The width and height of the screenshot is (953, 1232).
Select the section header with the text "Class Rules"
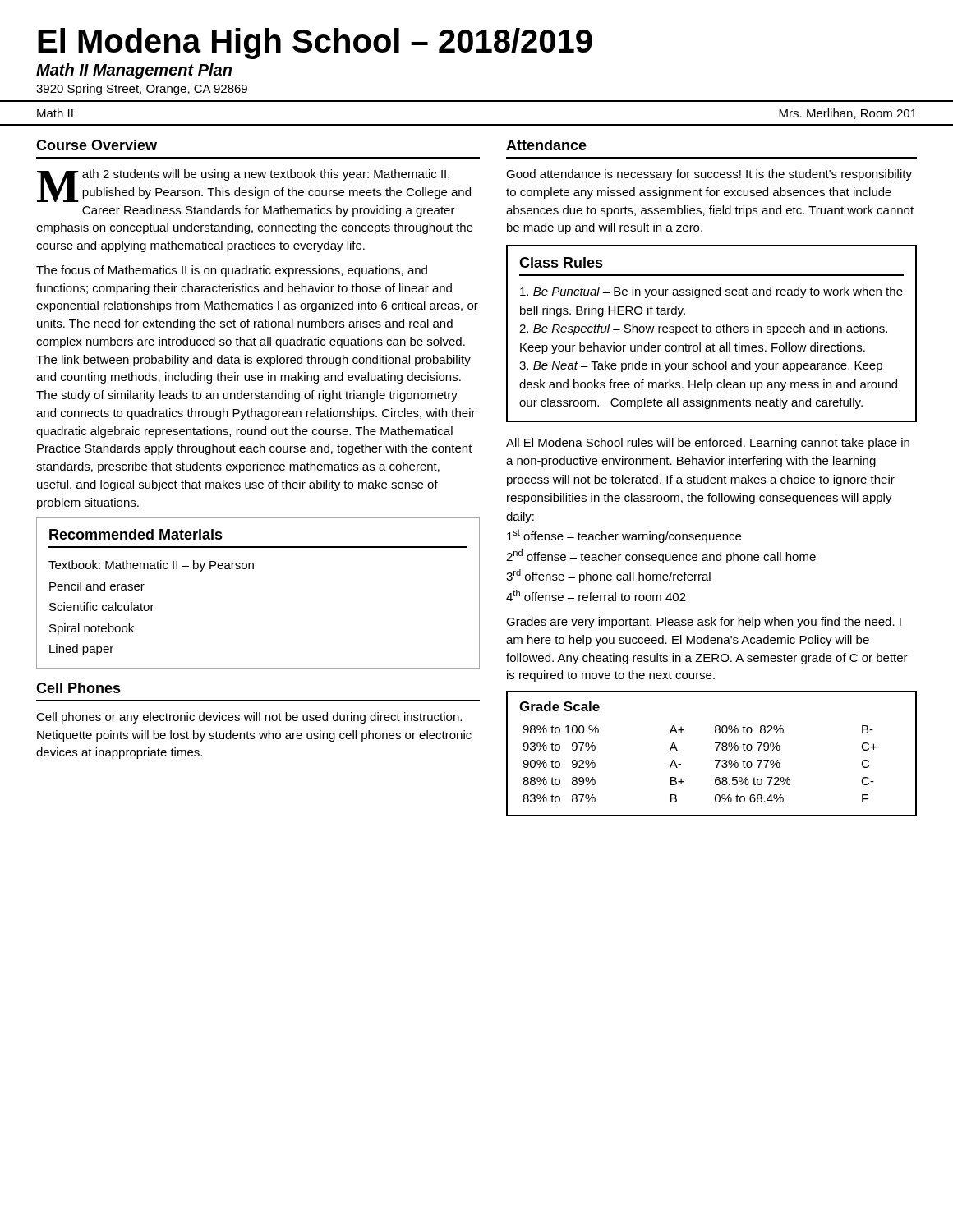pos(561,263)
